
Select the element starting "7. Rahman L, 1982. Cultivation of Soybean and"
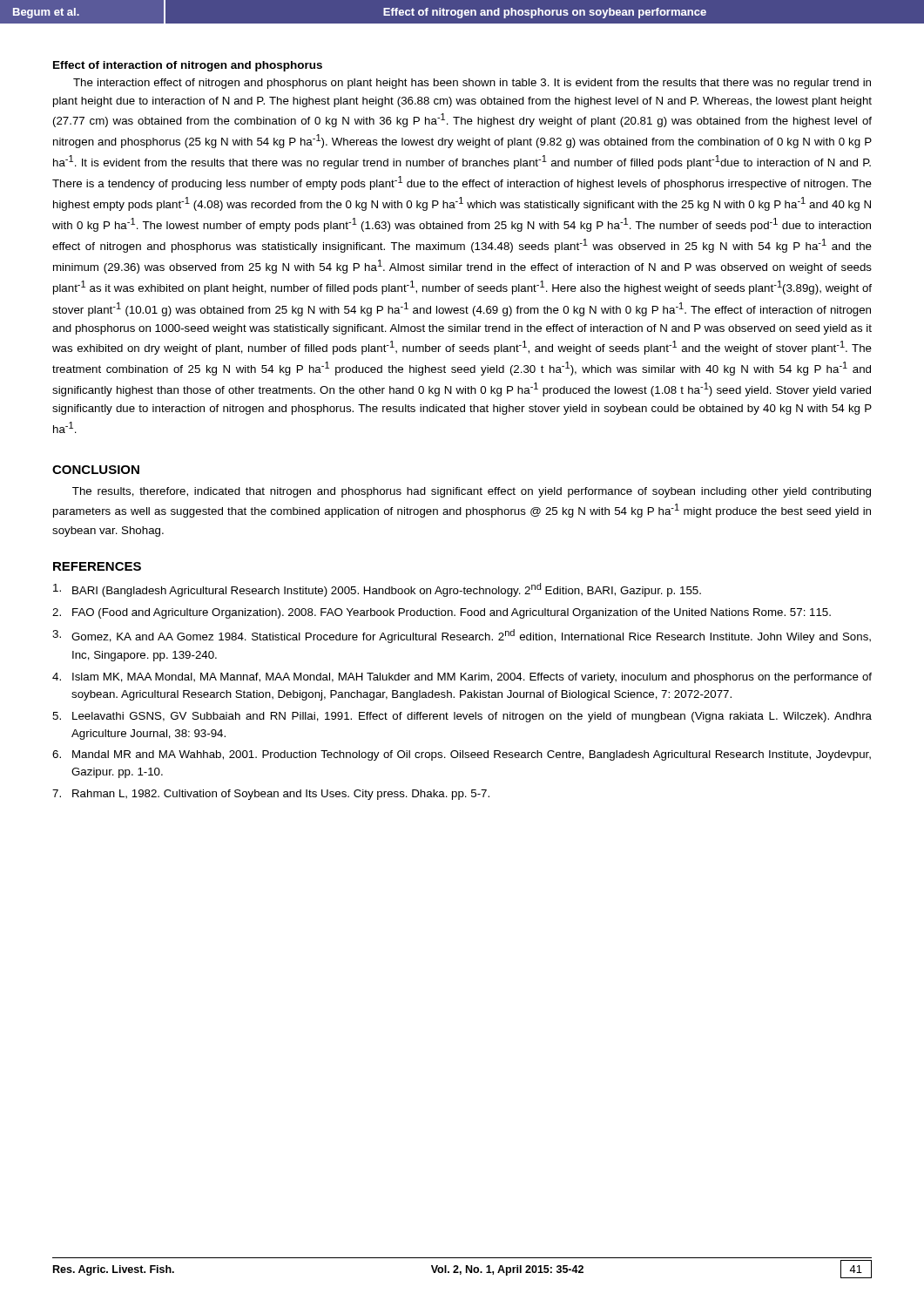click(x=271, y=794)
